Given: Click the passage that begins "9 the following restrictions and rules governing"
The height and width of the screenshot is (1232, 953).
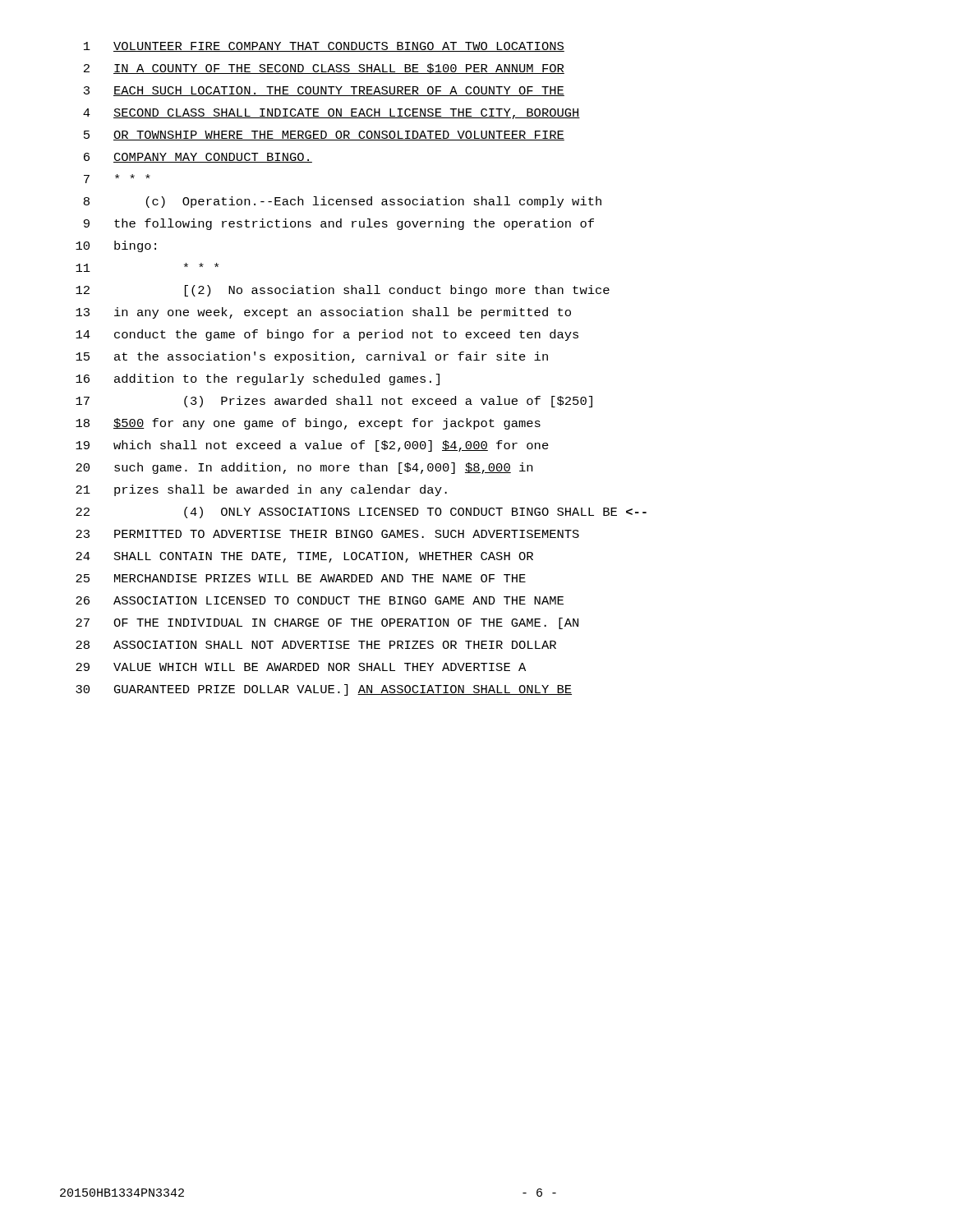Looking at the screenshot, I should click(476, 224).
